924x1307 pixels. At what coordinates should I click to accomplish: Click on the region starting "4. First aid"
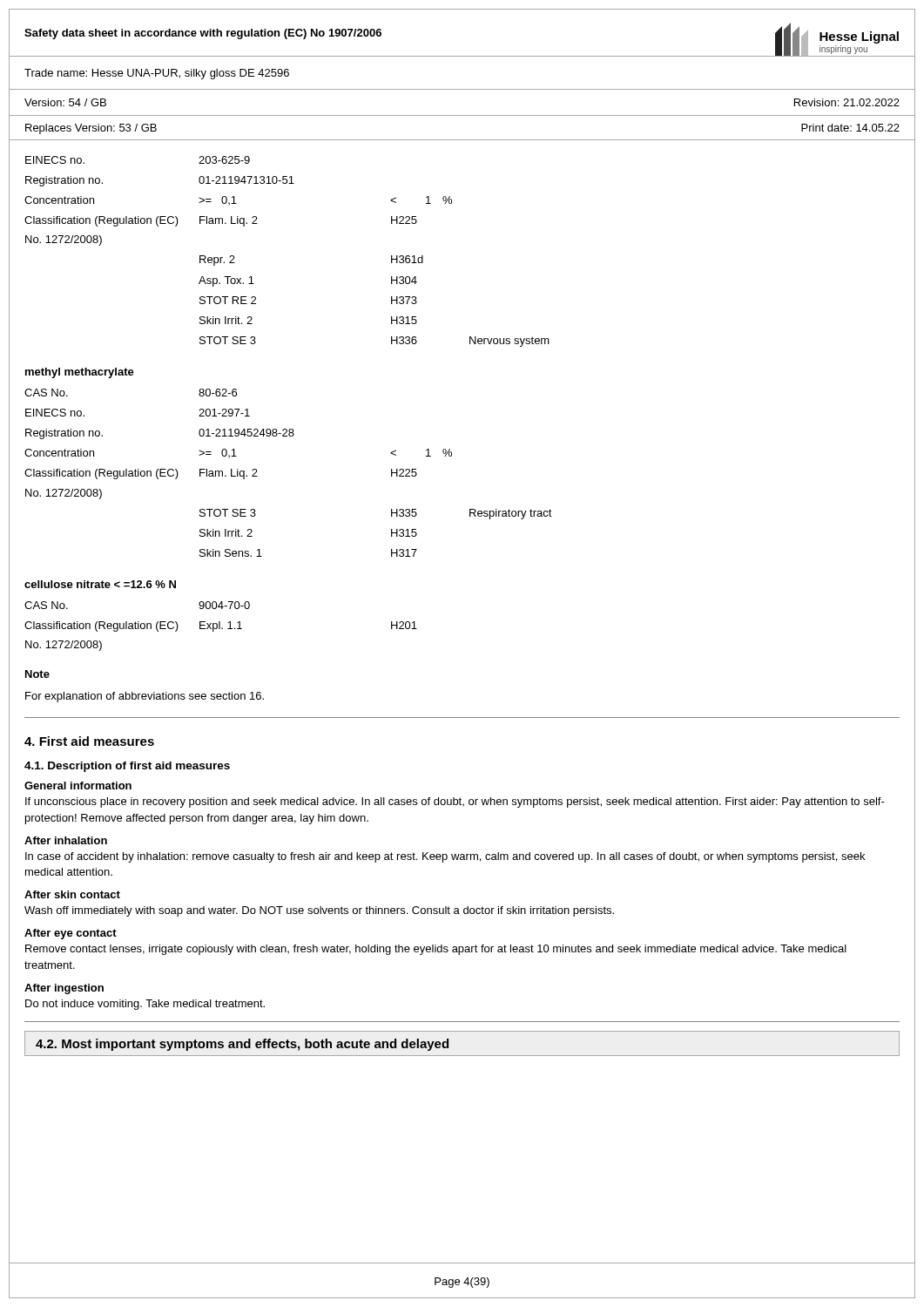[89, 741]
